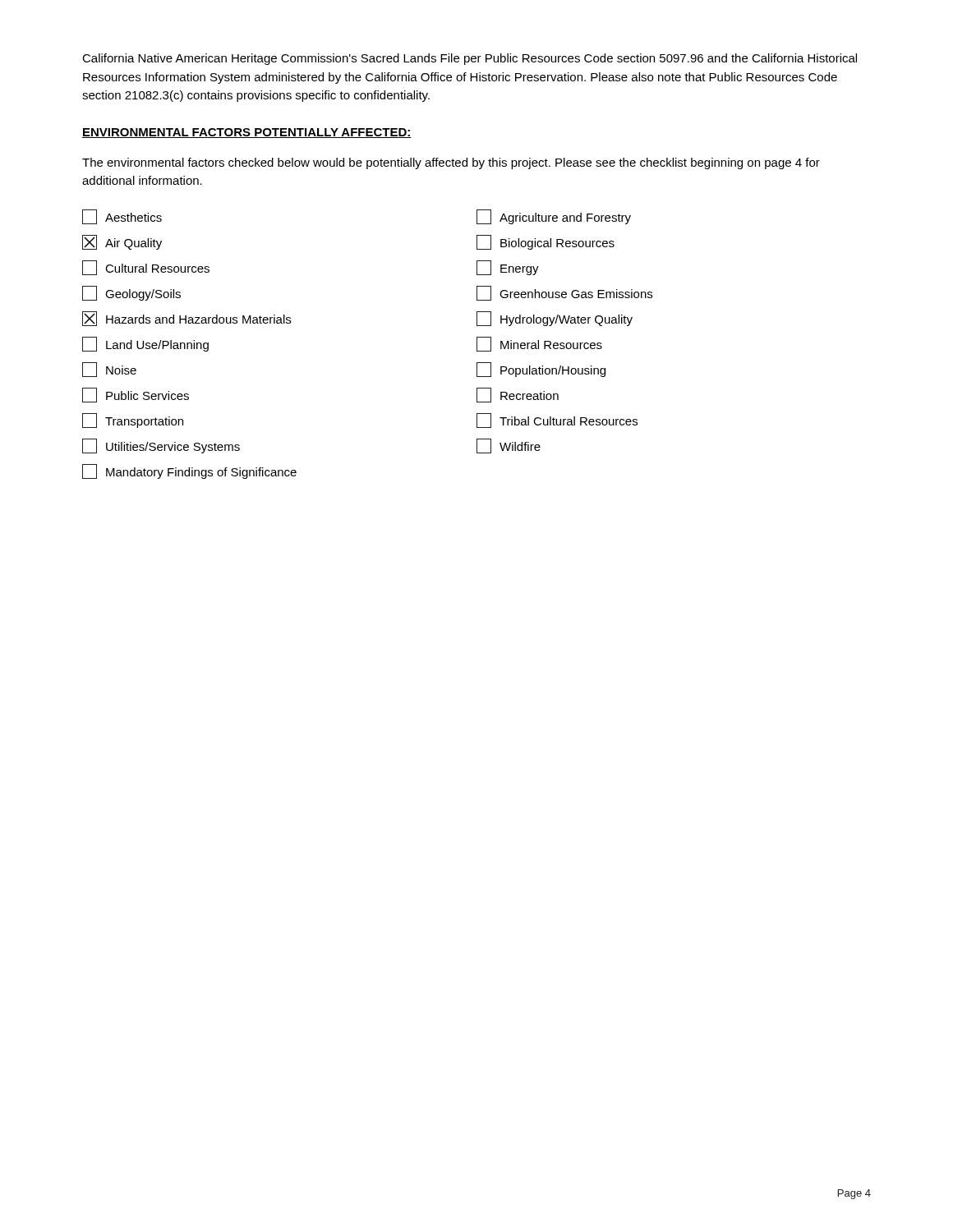Locate the list item that says "Hydrology/Water Quality"
953x1232 pixels.
[555, 319]
